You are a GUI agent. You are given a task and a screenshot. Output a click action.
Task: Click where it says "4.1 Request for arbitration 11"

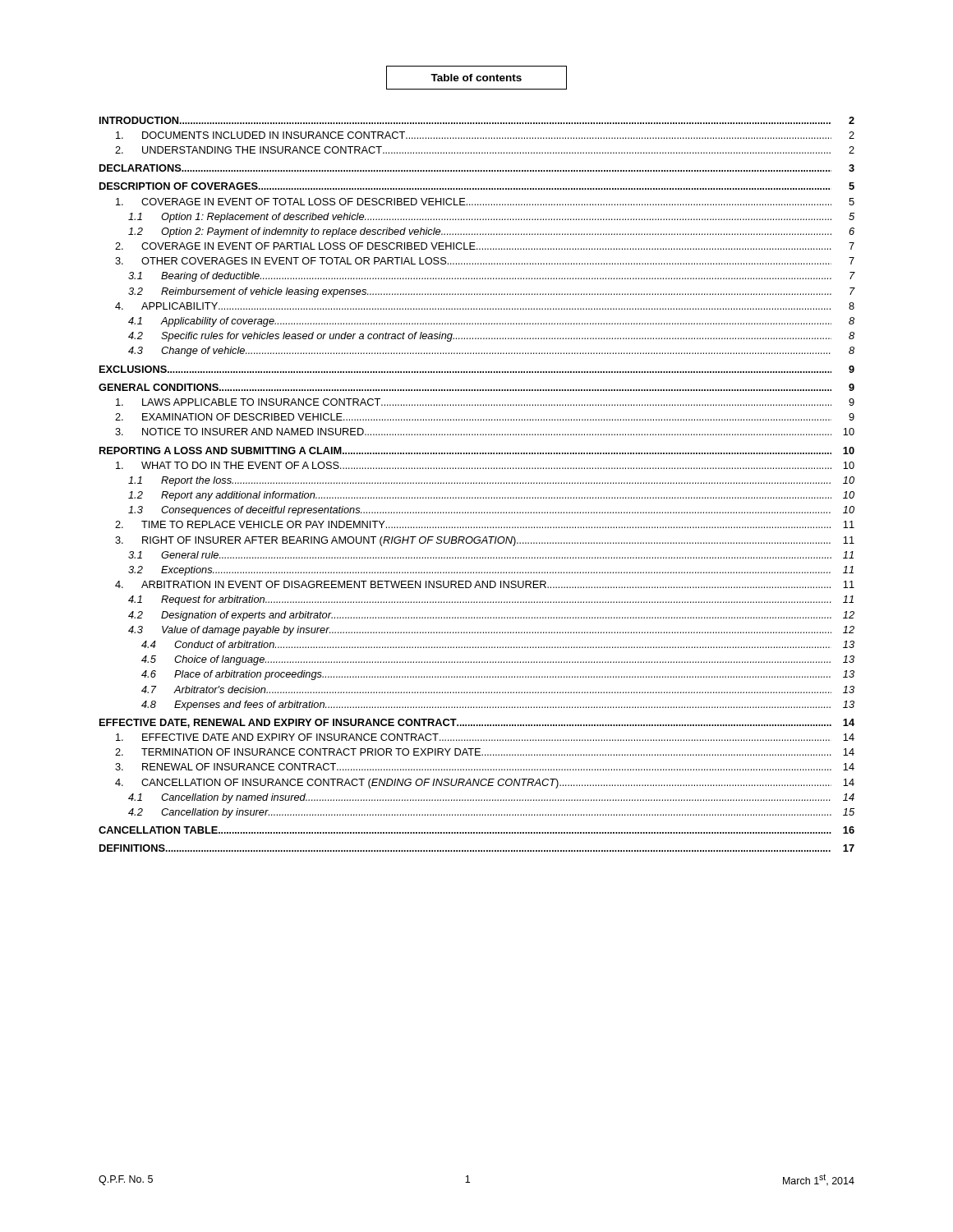[x=476, y=599]
